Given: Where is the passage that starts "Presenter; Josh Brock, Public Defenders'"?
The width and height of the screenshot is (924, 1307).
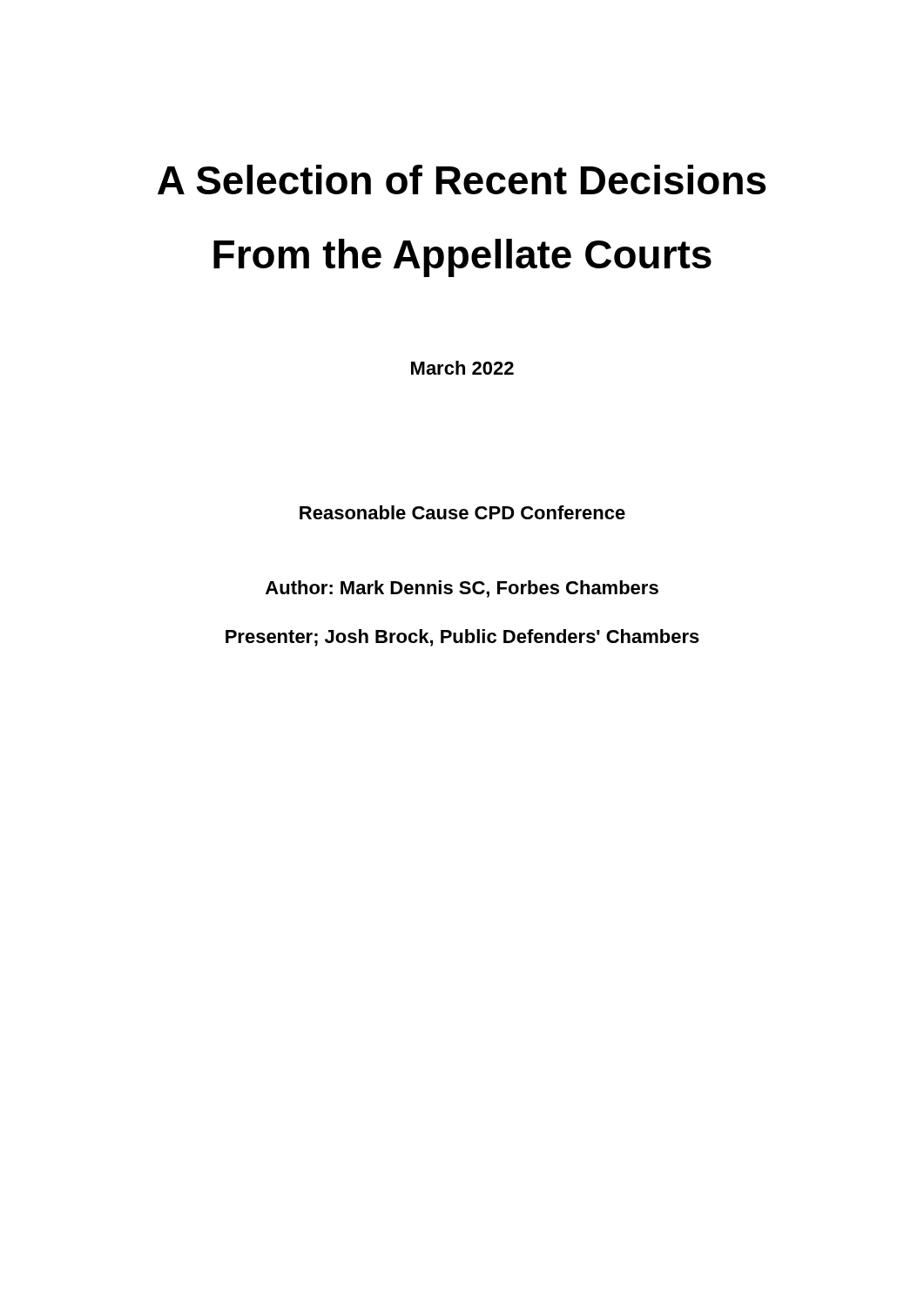Looking at the screenshot, I should coord(462,637).
